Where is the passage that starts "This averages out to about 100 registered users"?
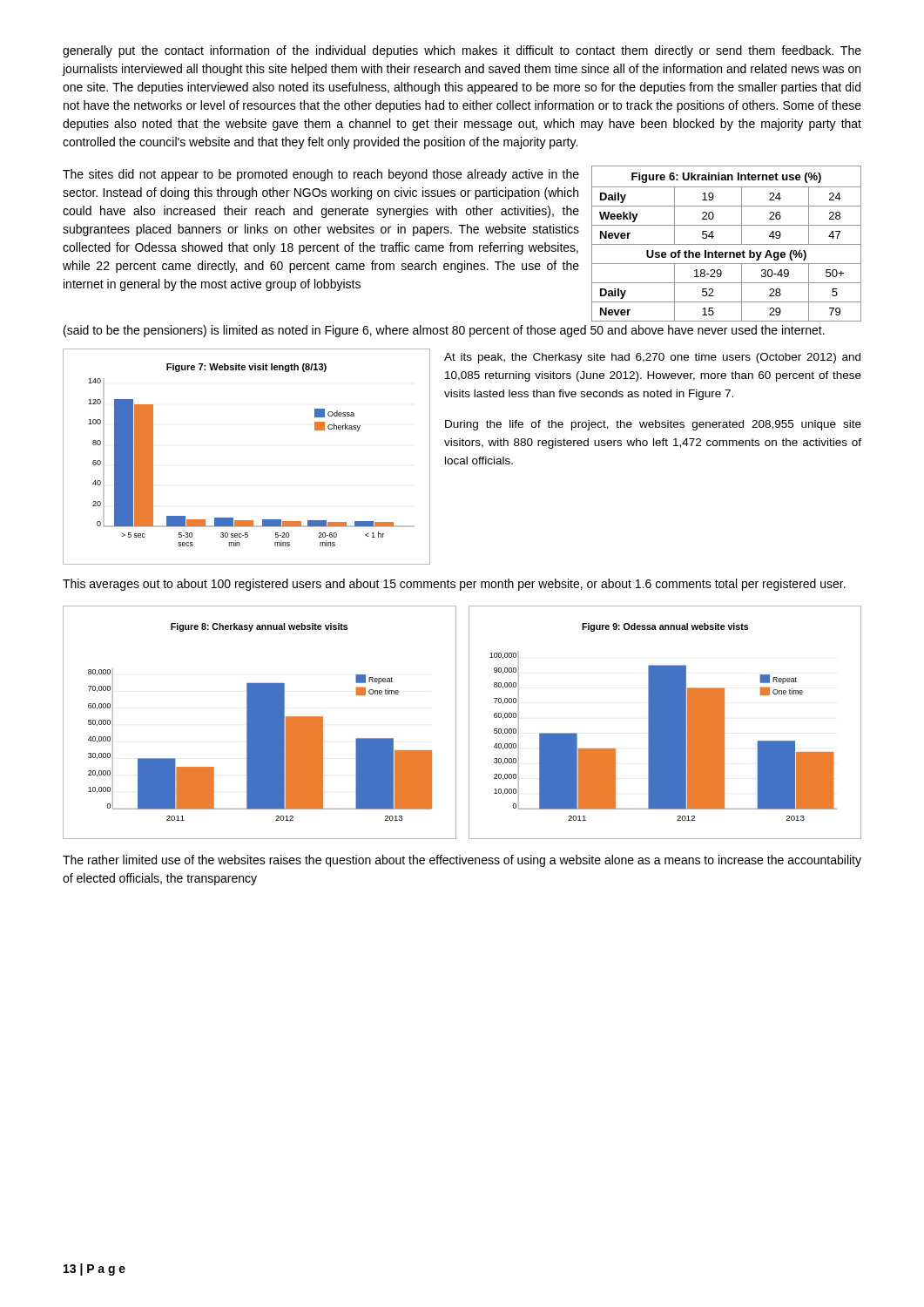The image size is (924, 1307). (454, 584)
